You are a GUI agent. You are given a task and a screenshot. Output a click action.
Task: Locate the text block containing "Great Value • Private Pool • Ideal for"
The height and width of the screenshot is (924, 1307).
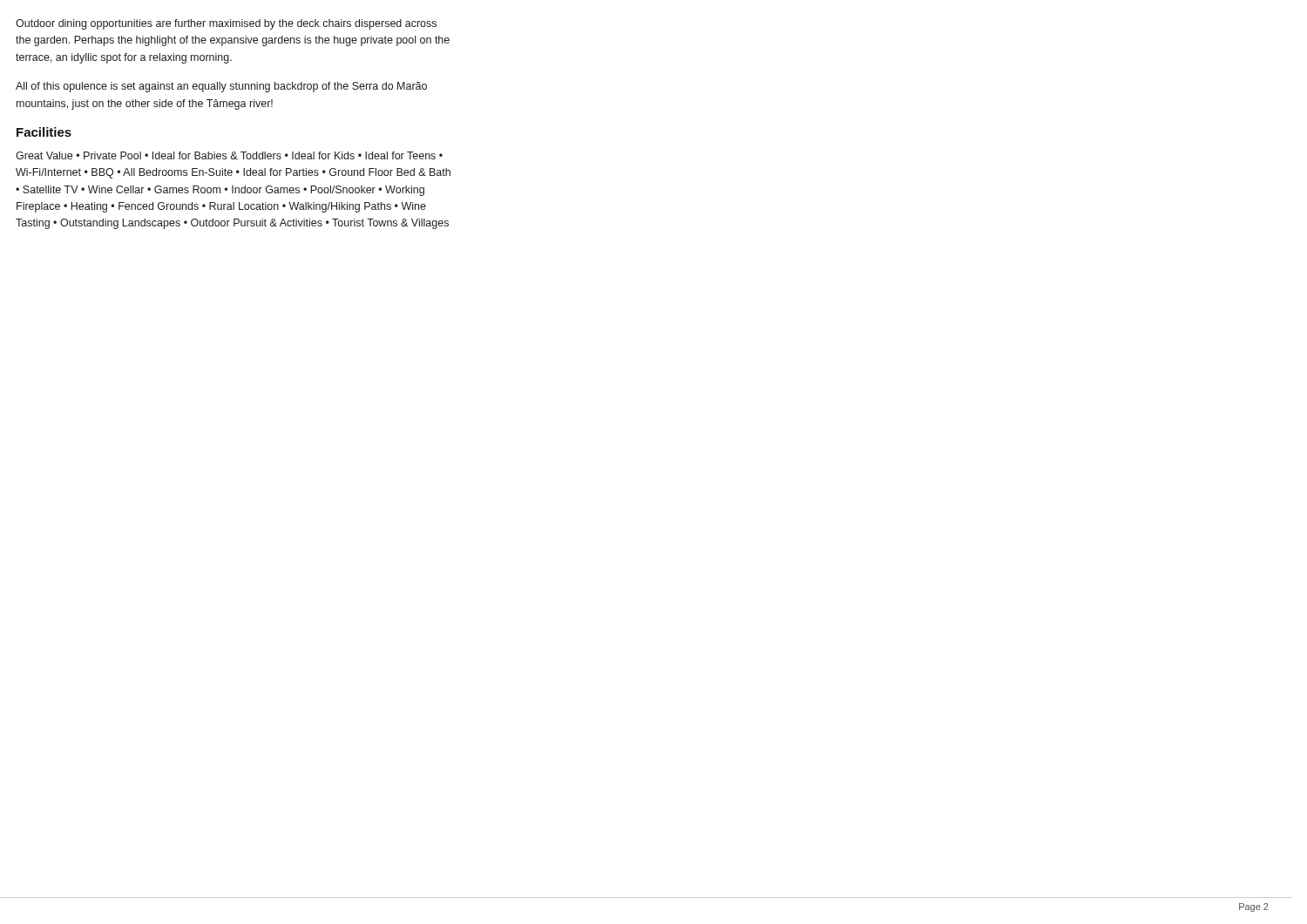coord(233,190)
